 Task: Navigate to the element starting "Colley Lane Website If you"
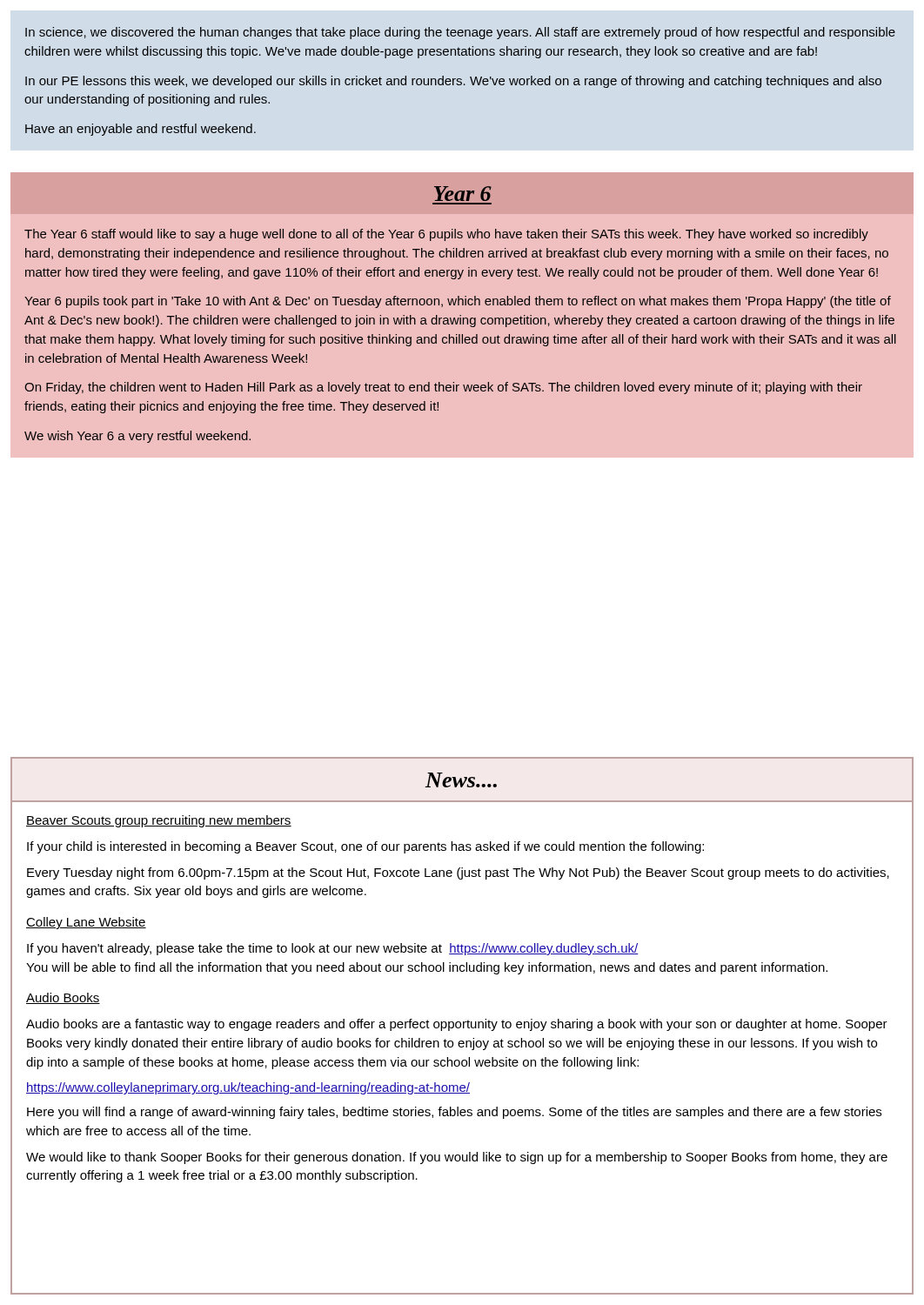462,944
